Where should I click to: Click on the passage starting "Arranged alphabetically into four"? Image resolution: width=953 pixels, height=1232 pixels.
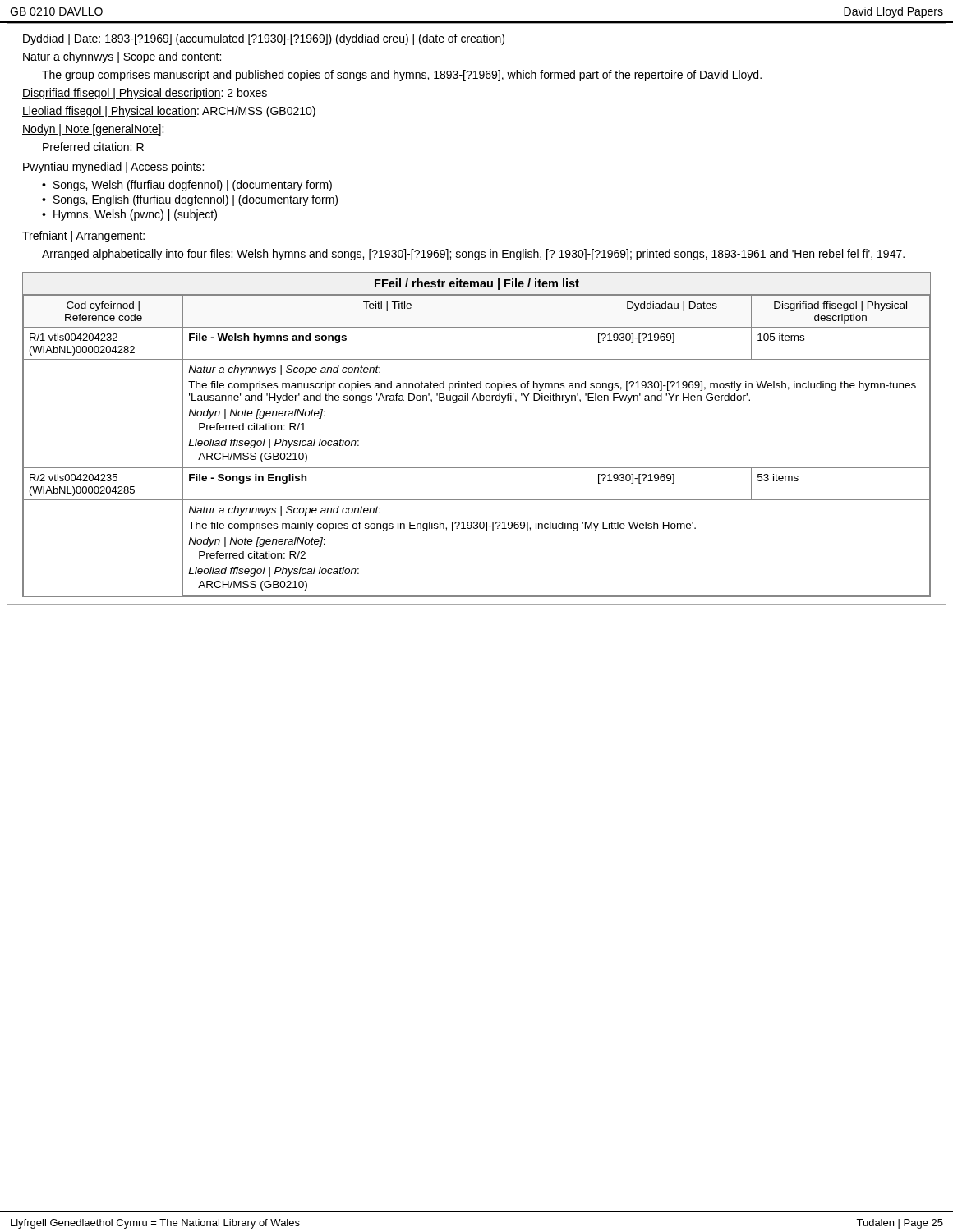tap(474, 254)
